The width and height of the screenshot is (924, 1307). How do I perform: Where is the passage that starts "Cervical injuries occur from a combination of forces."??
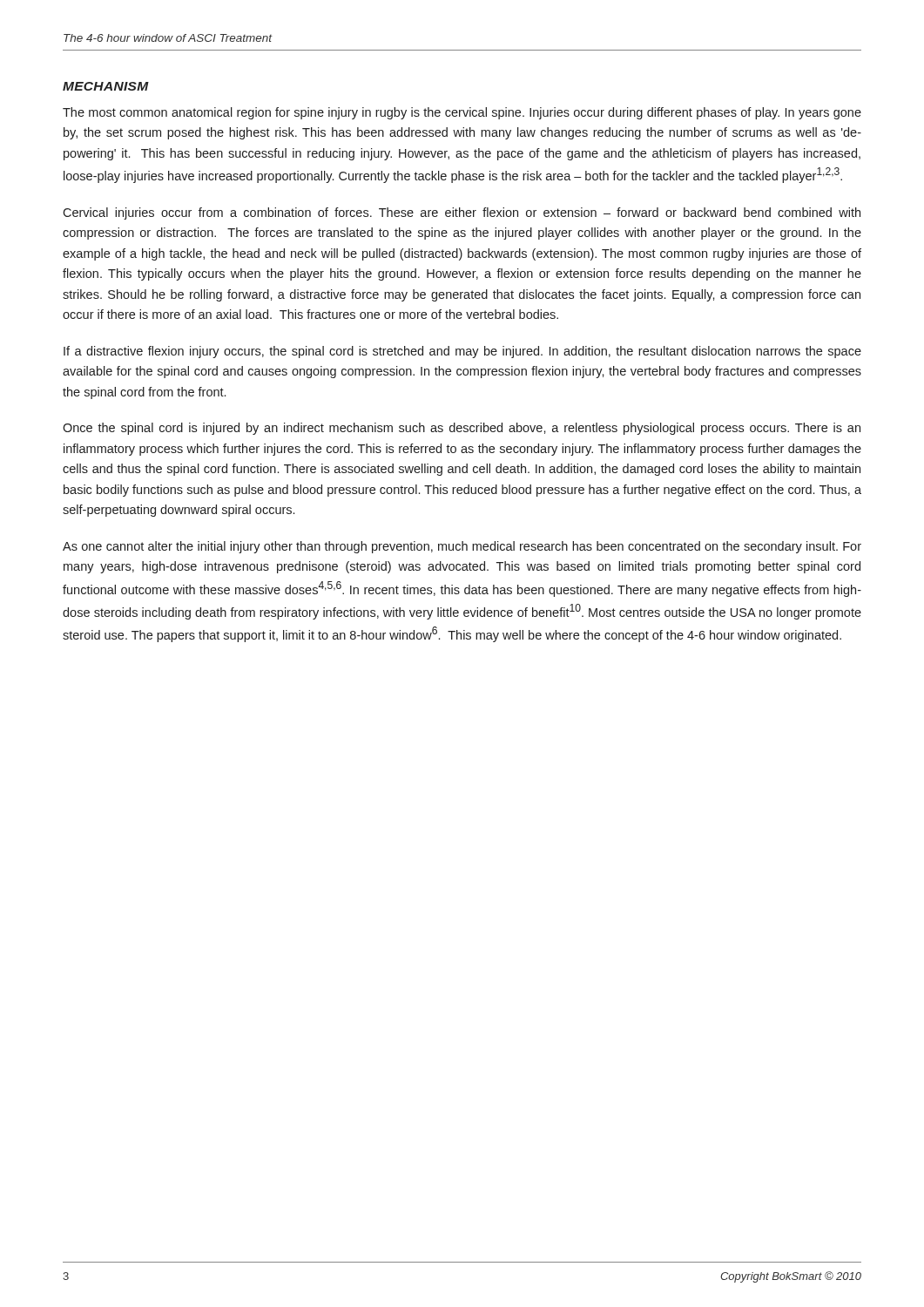pyautogui.click(x=462, y=264)
